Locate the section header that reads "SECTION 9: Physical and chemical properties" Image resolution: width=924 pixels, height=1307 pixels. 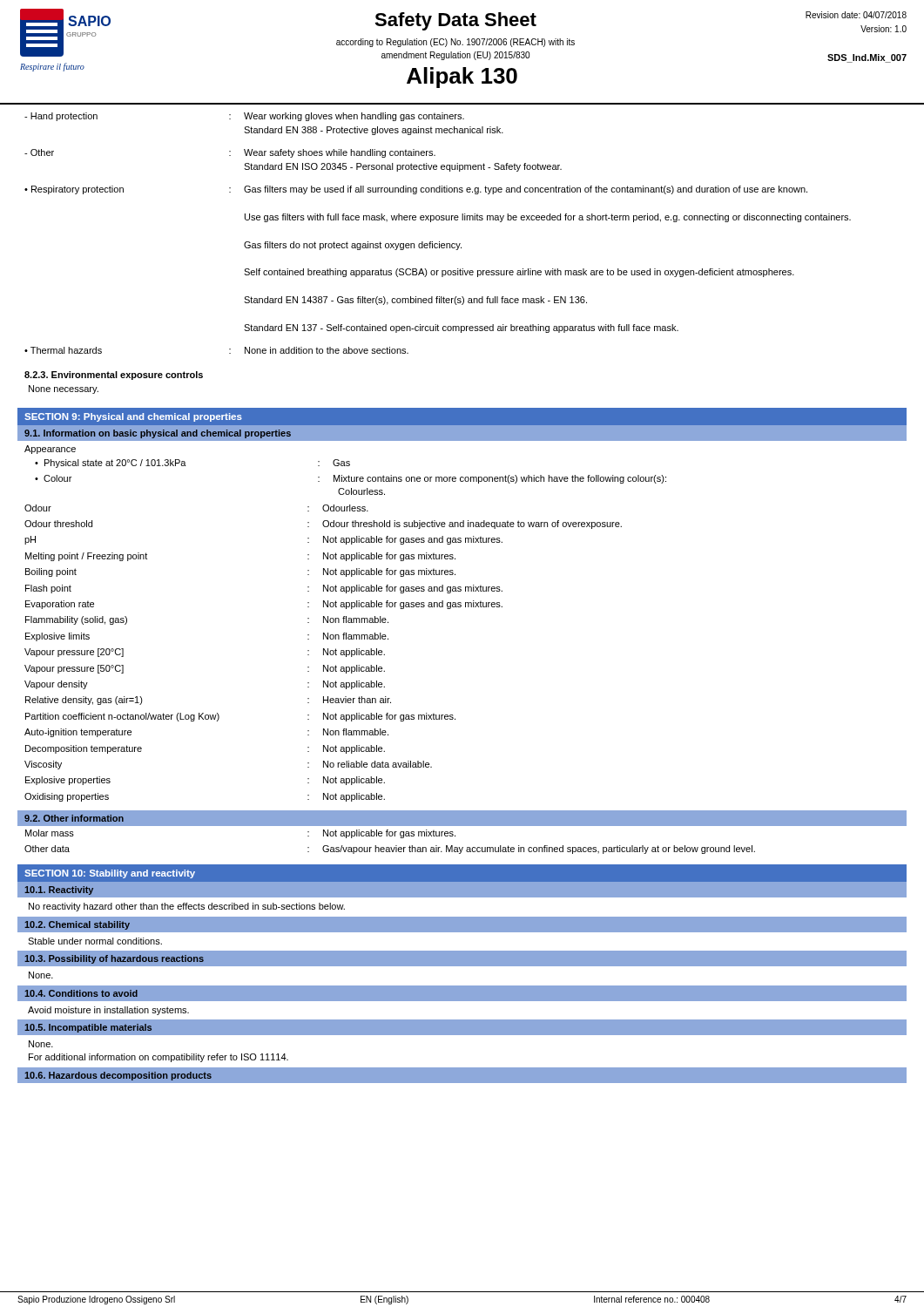[133, 417]
